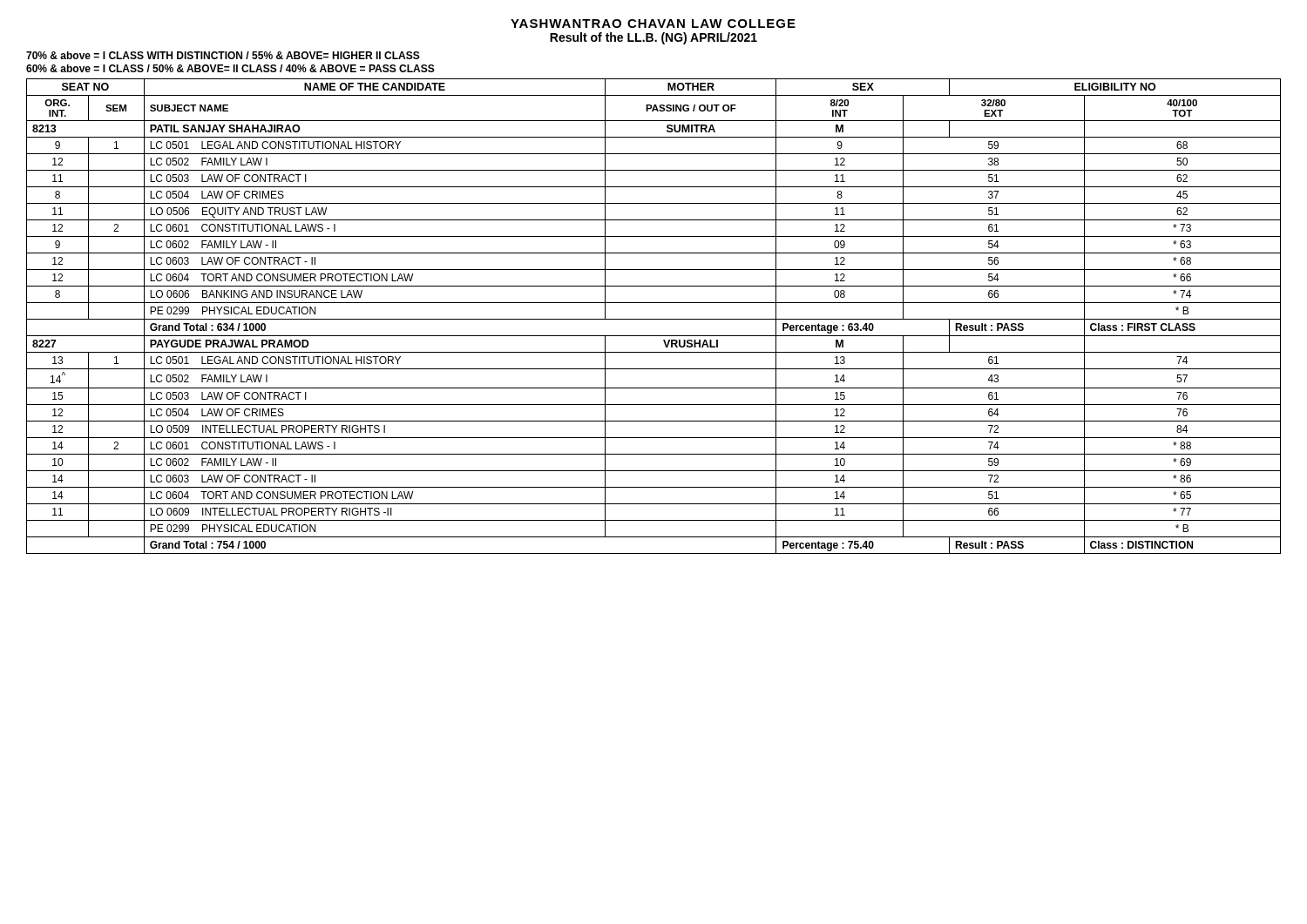Screen dimensions: 924x1307
Task: Select the title
Action: (654, 30)
